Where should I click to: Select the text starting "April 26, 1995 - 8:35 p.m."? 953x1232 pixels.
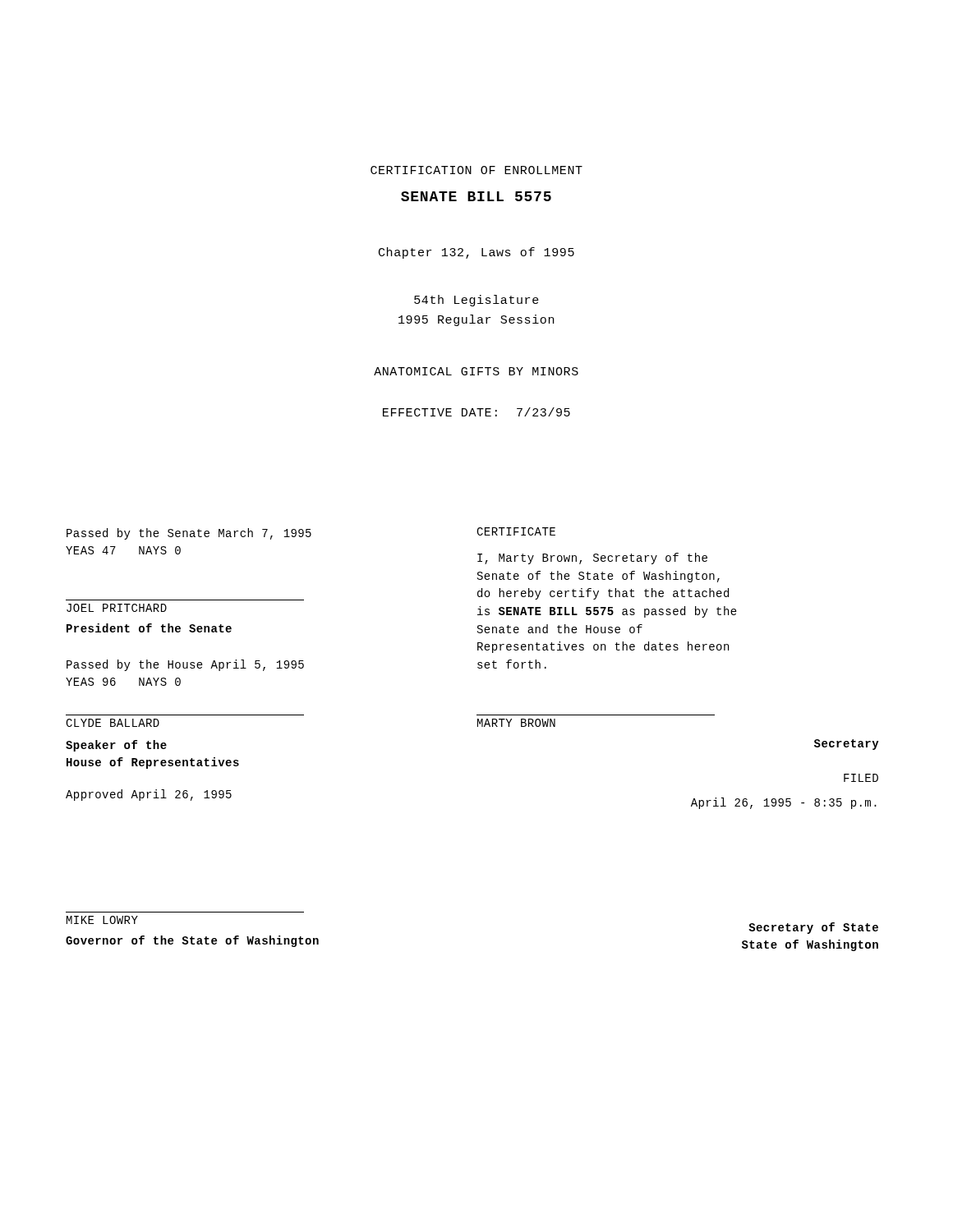785,803
